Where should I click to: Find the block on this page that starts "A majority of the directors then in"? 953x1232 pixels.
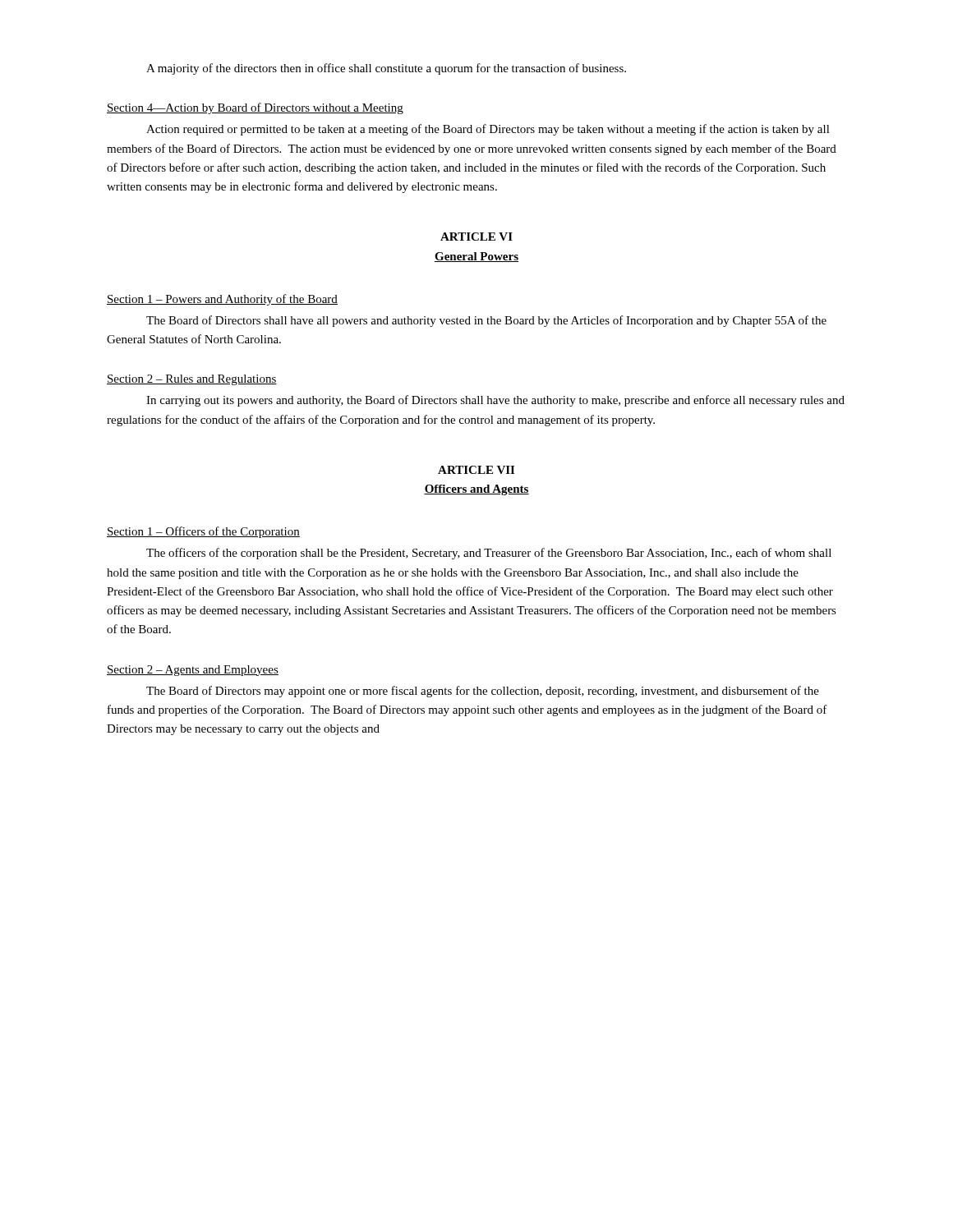point(387,68)
